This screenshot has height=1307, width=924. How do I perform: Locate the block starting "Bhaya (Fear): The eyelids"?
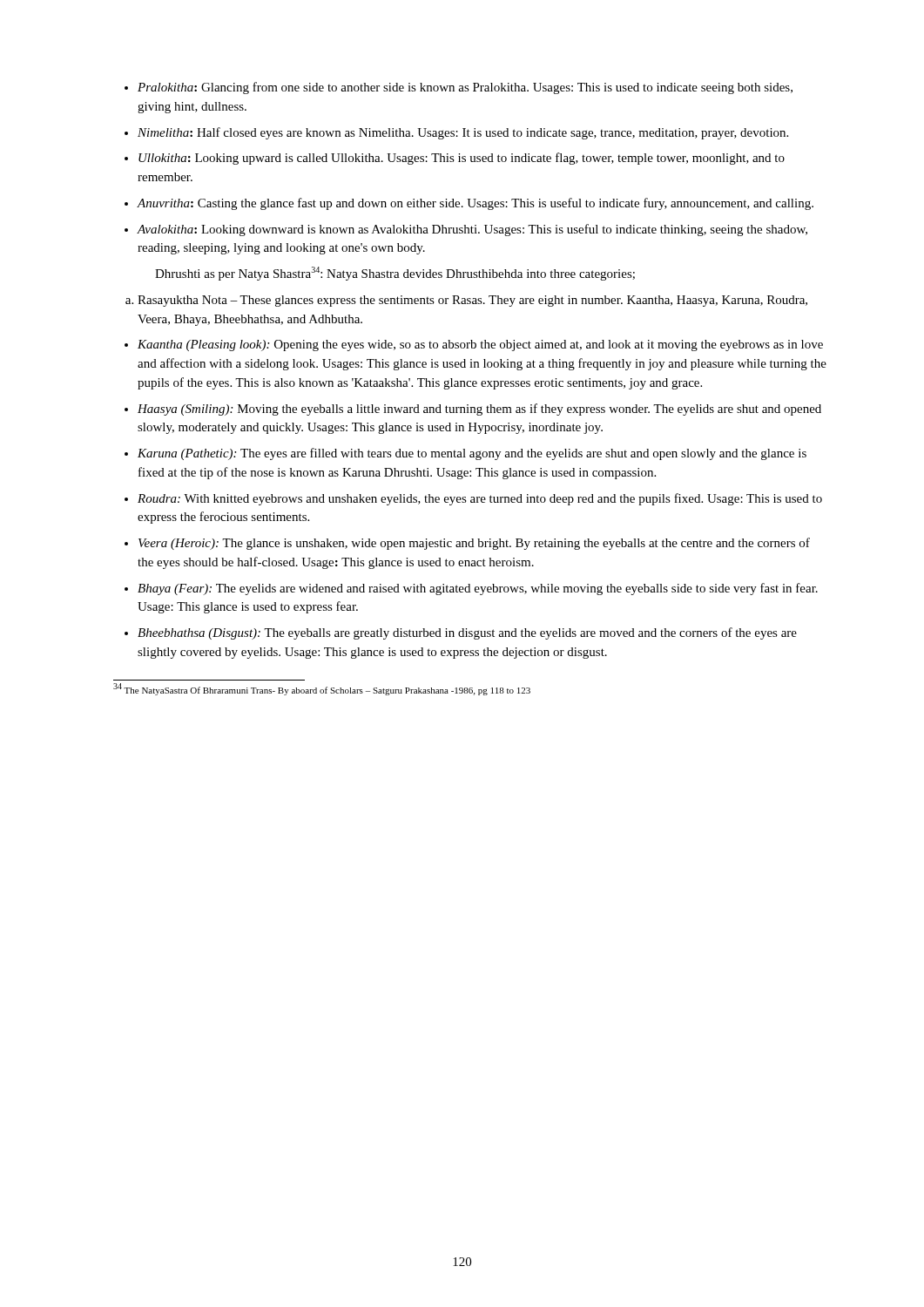pyautogui.click(x=483, y=598)
